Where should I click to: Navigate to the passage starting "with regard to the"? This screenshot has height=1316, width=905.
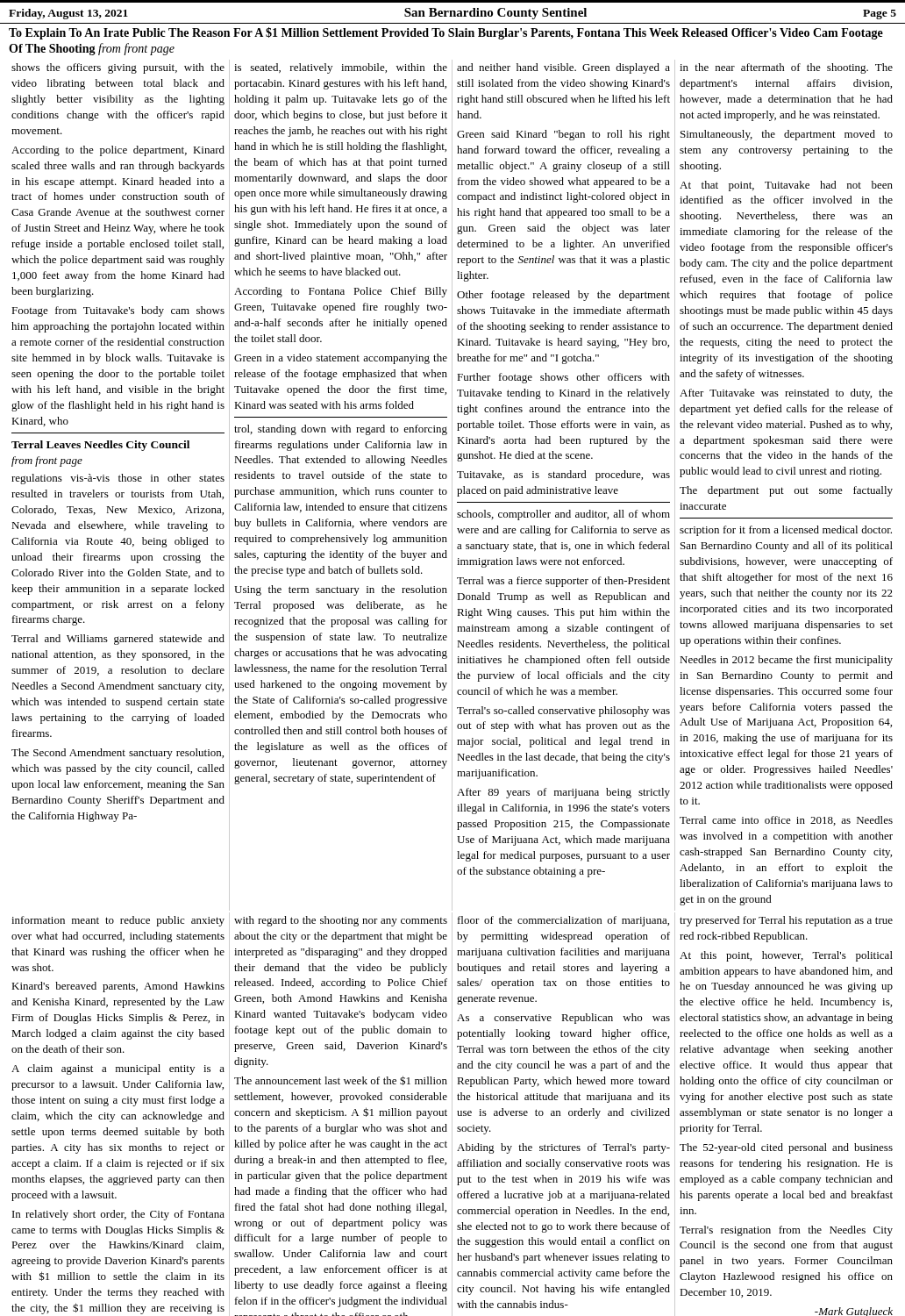click(341, 1114)
